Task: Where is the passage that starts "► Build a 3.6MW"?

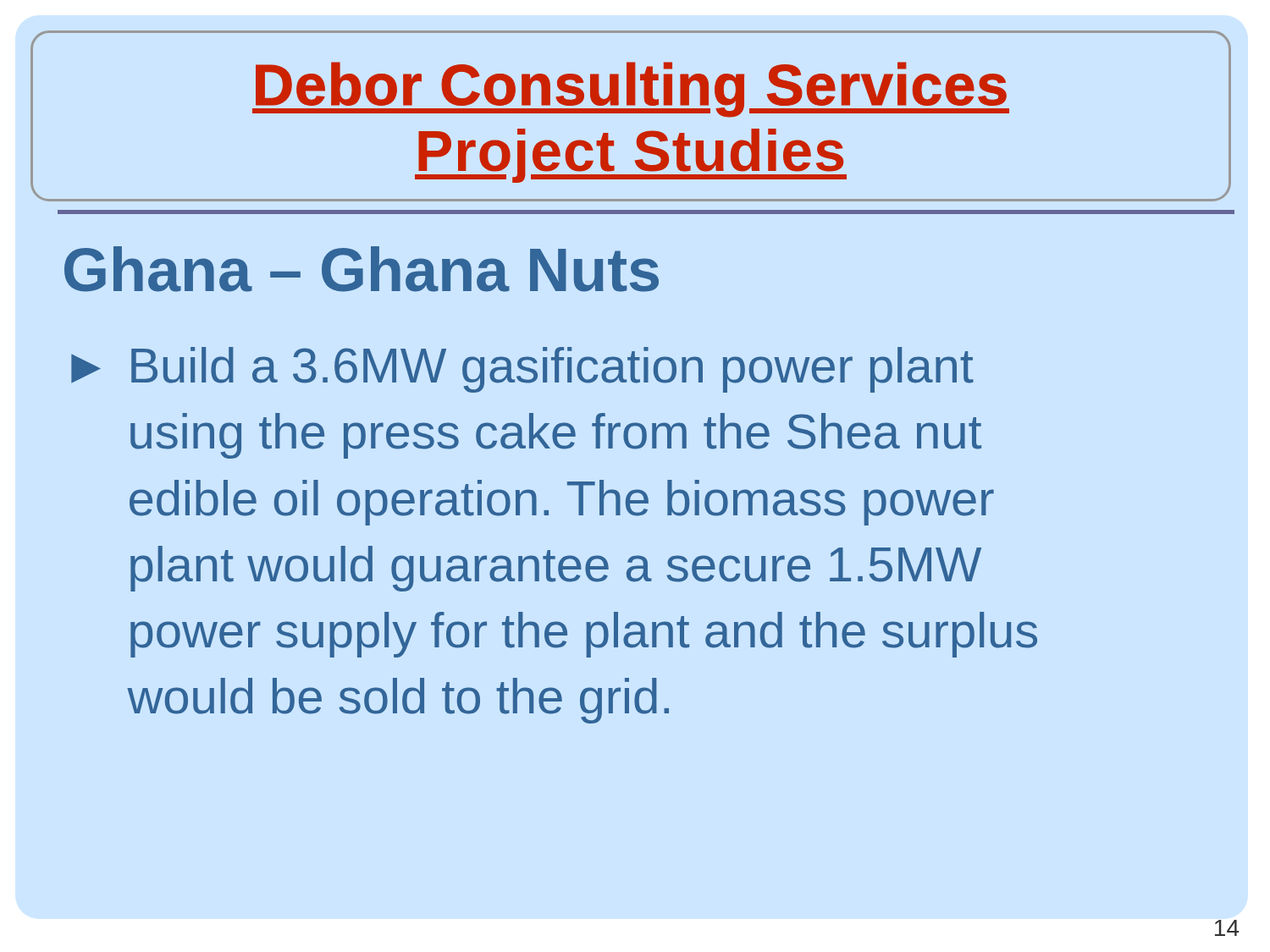Action: point(550,531)
